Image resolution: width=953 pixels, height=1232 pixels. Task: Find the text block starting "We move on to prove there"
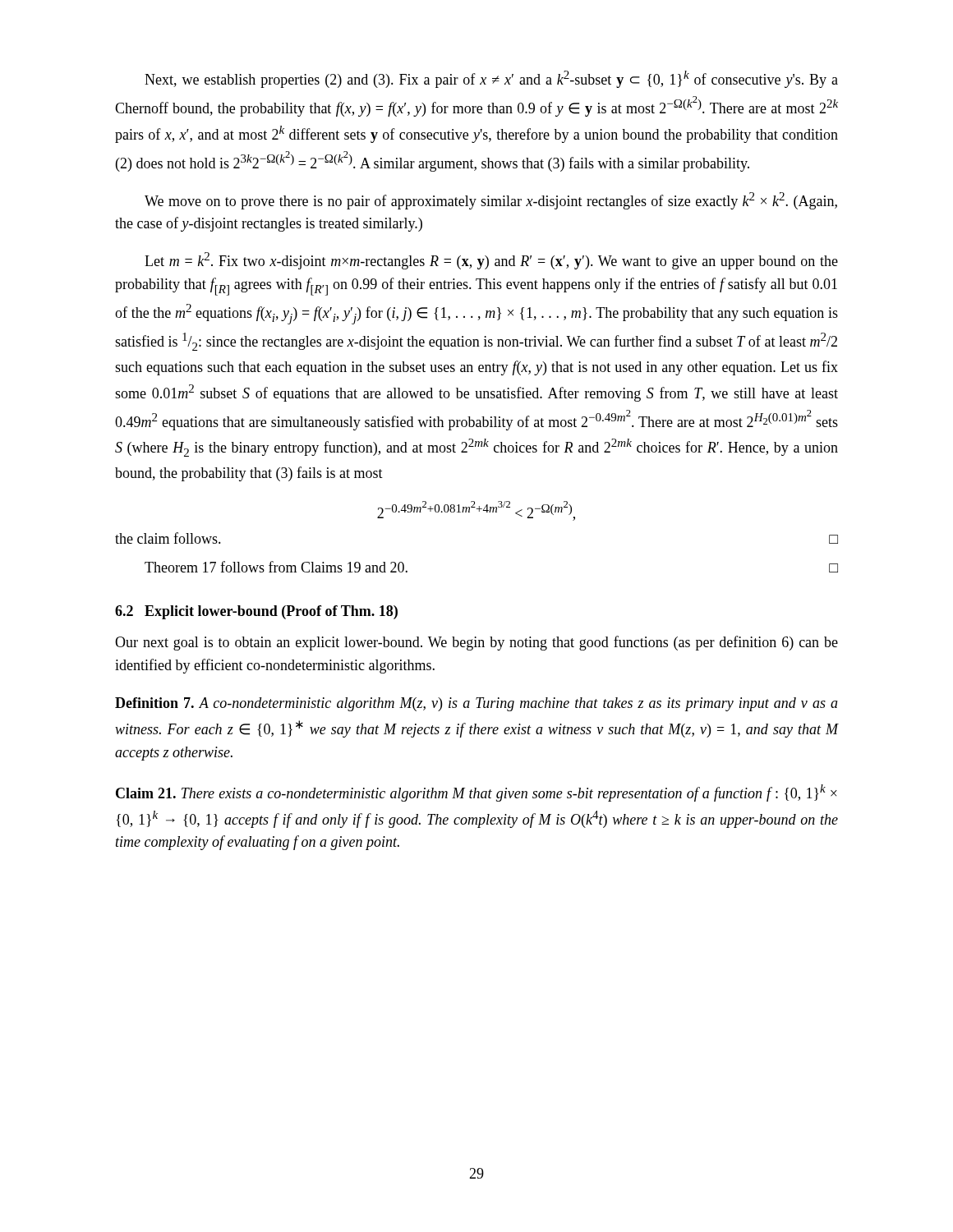[x=476, y=211]
